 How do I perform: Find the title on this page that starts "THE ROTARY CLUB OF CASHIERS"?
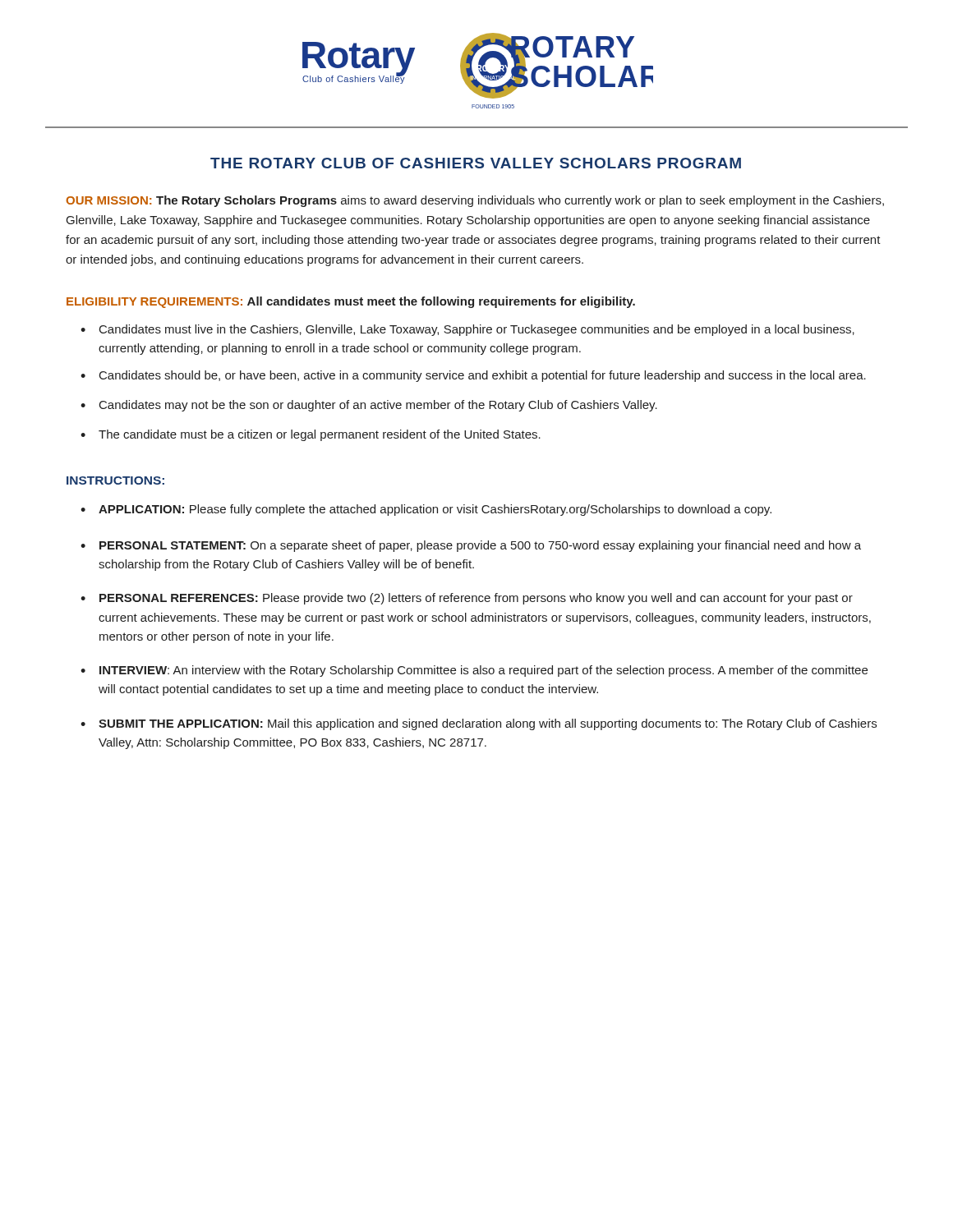[476, 163]
